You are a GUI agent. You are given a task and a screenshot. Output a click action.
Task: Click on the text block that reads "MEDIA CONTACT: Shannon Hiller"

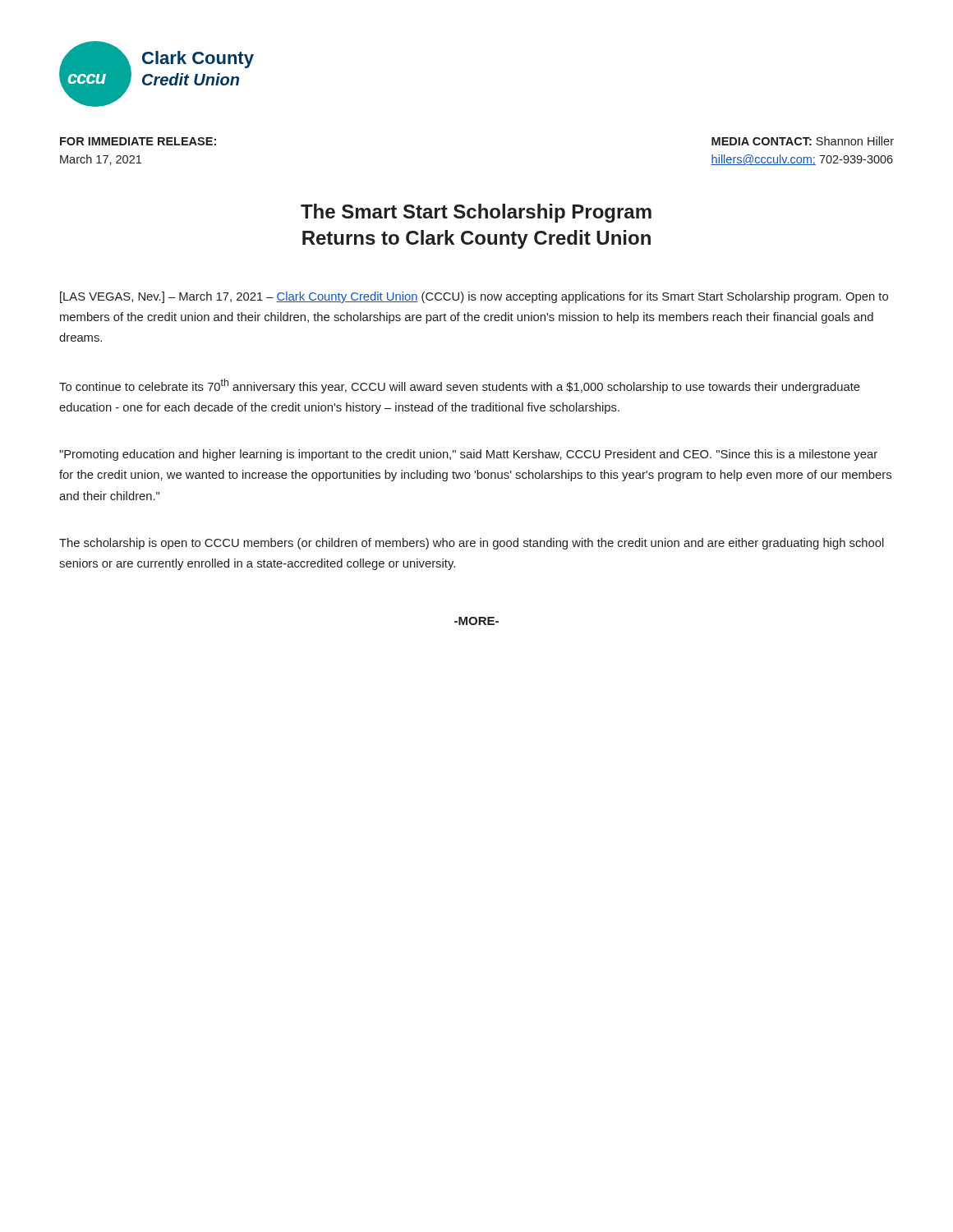pyautogui.click(x=802, y=150)
